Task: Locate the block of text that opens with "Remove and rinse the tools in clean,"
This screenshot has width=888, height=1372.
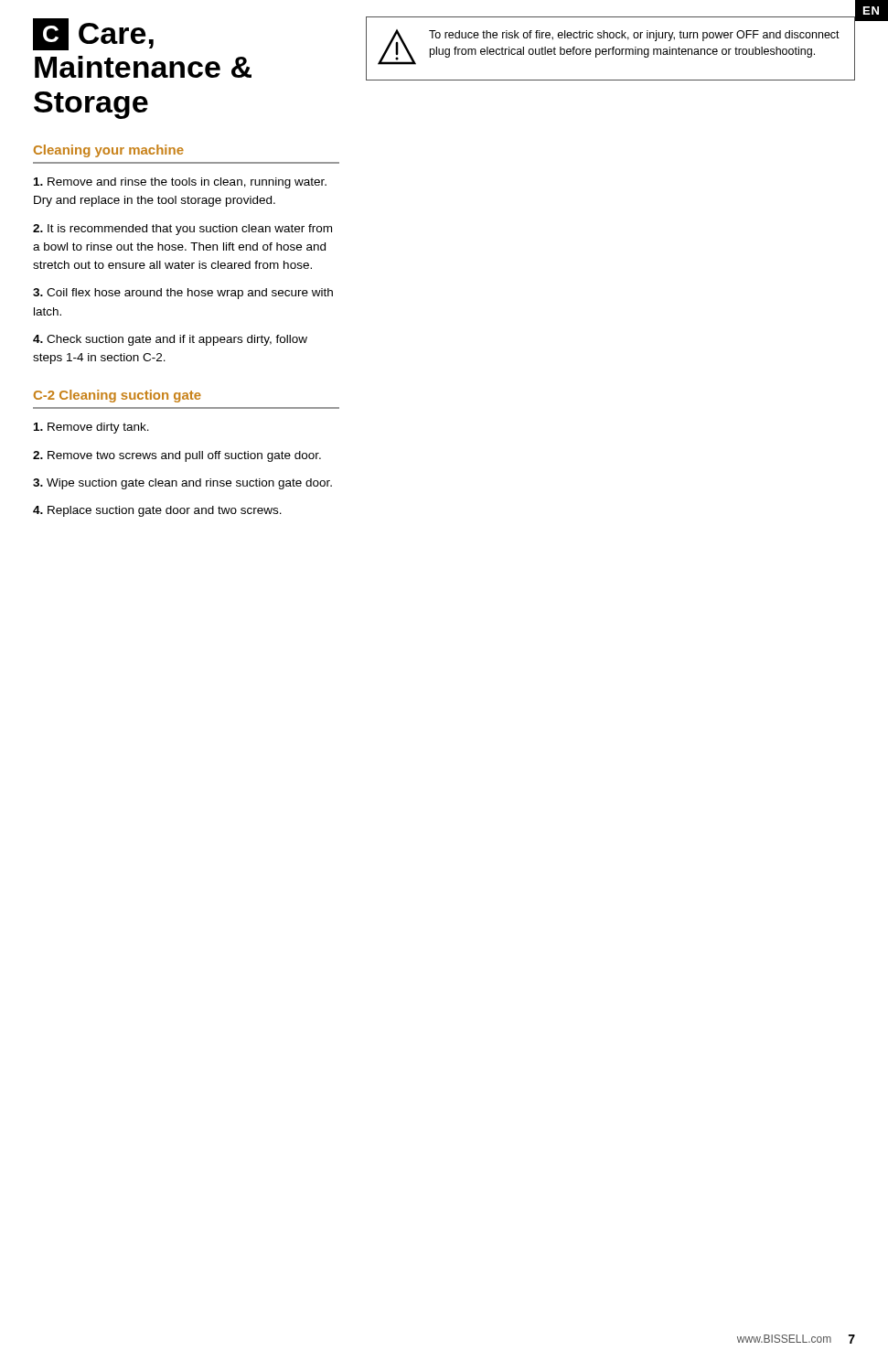Action: click(x=180, y=191)
